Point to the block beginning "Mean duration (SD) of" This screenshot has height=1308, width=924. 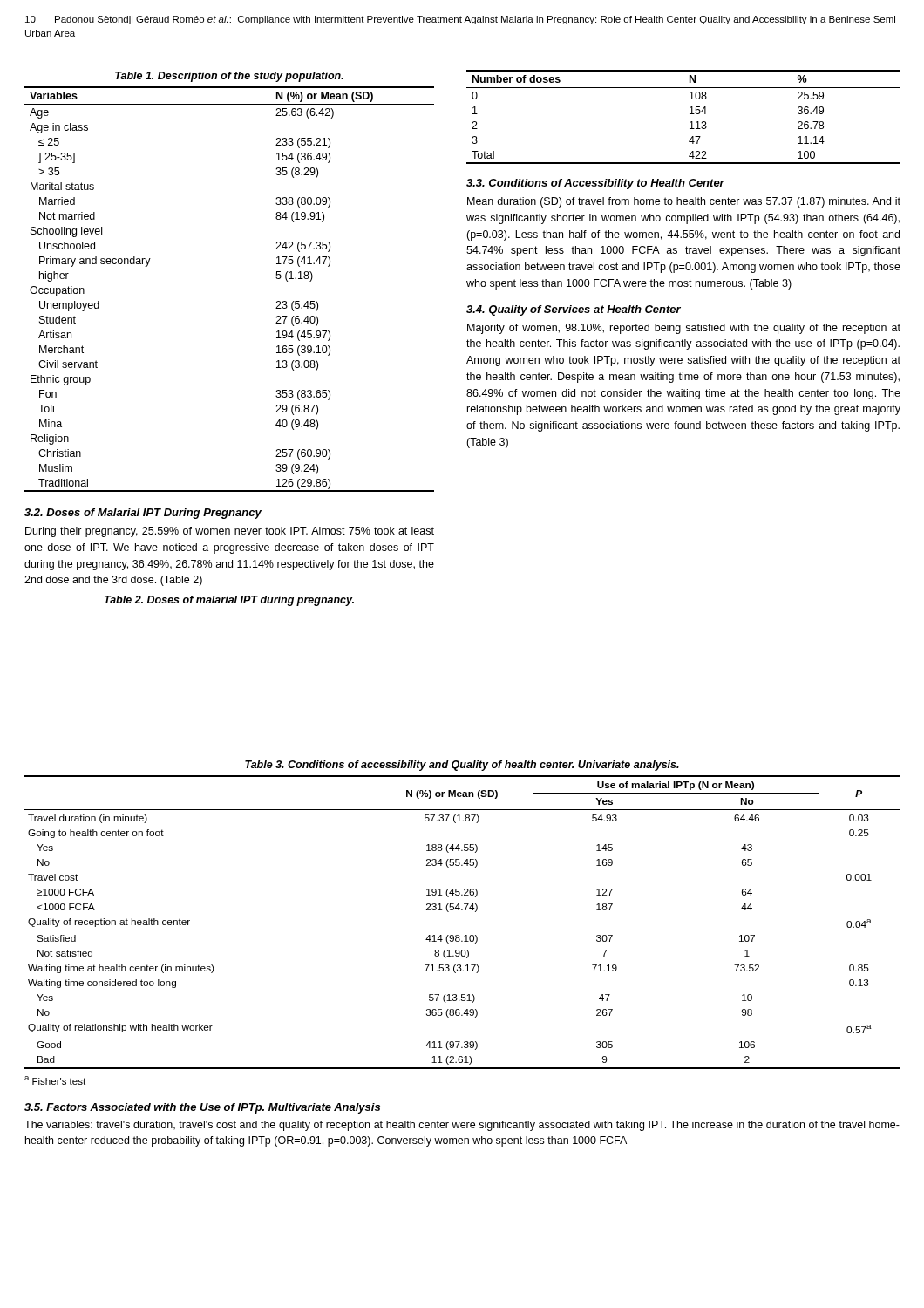pyautogui.click(x=683, y=242)
